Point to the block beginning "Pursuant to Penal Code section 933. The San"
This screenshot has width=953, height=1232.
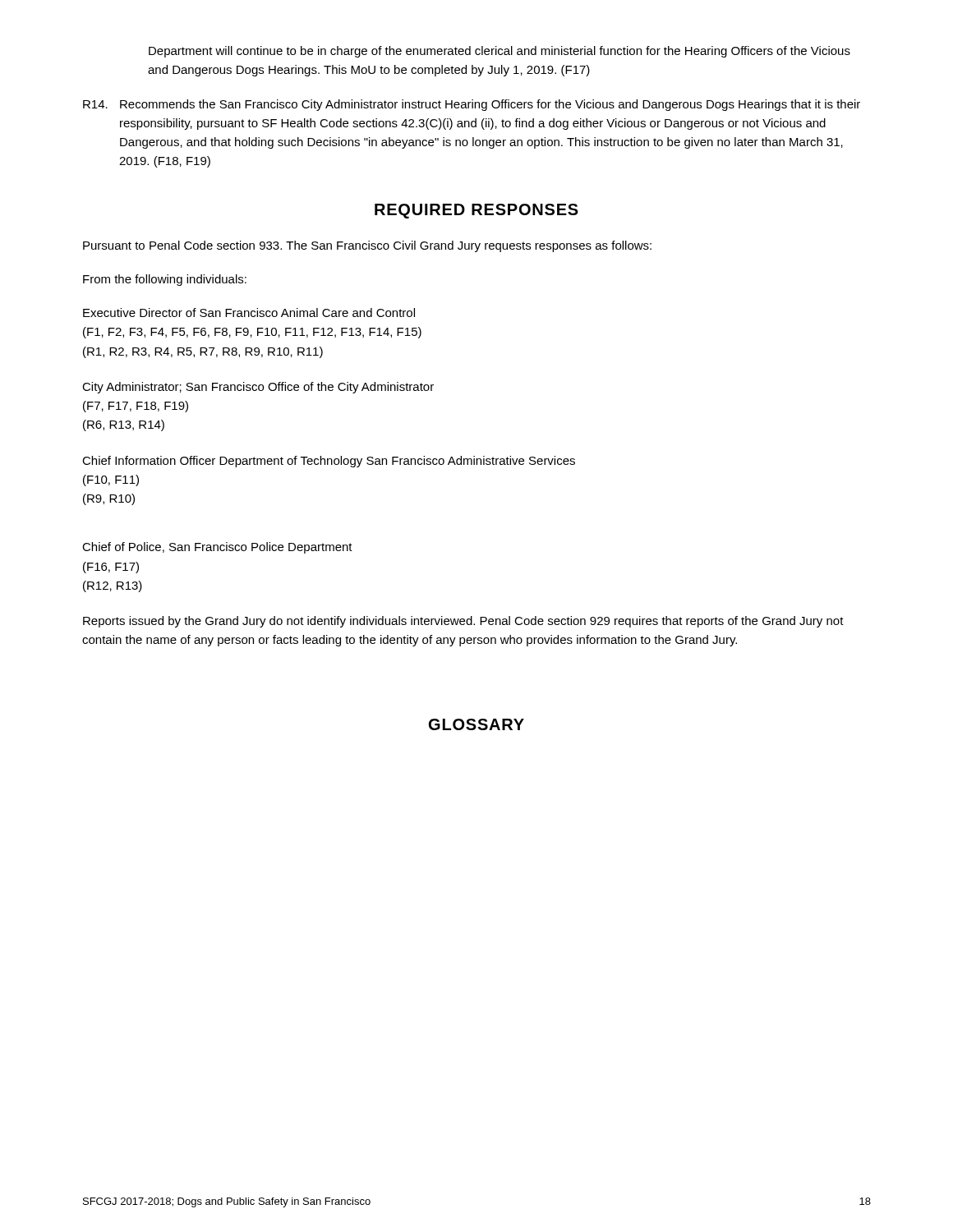[367, 245]
